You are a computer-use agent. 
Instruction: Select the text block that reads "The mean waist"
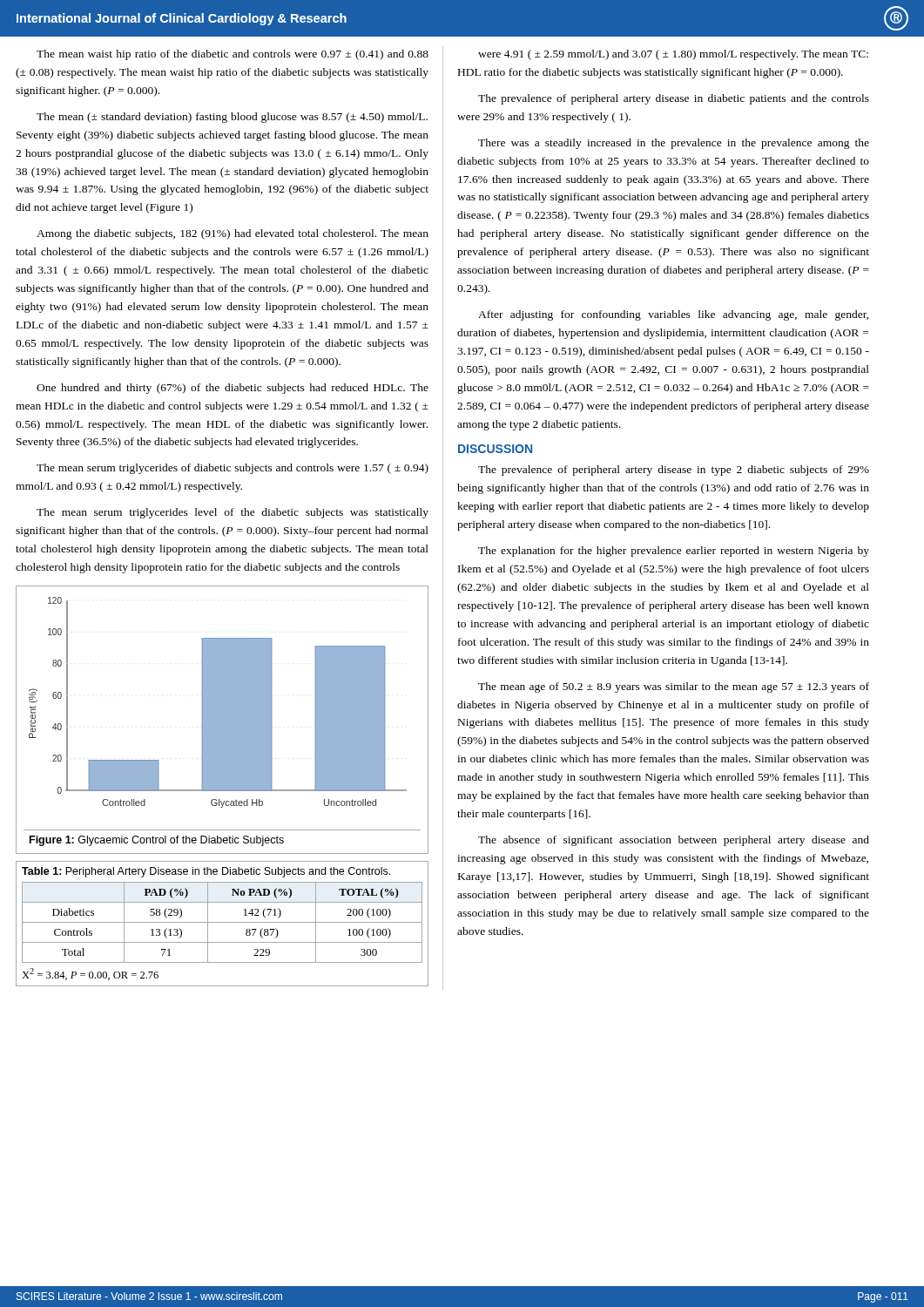point(222,73)
